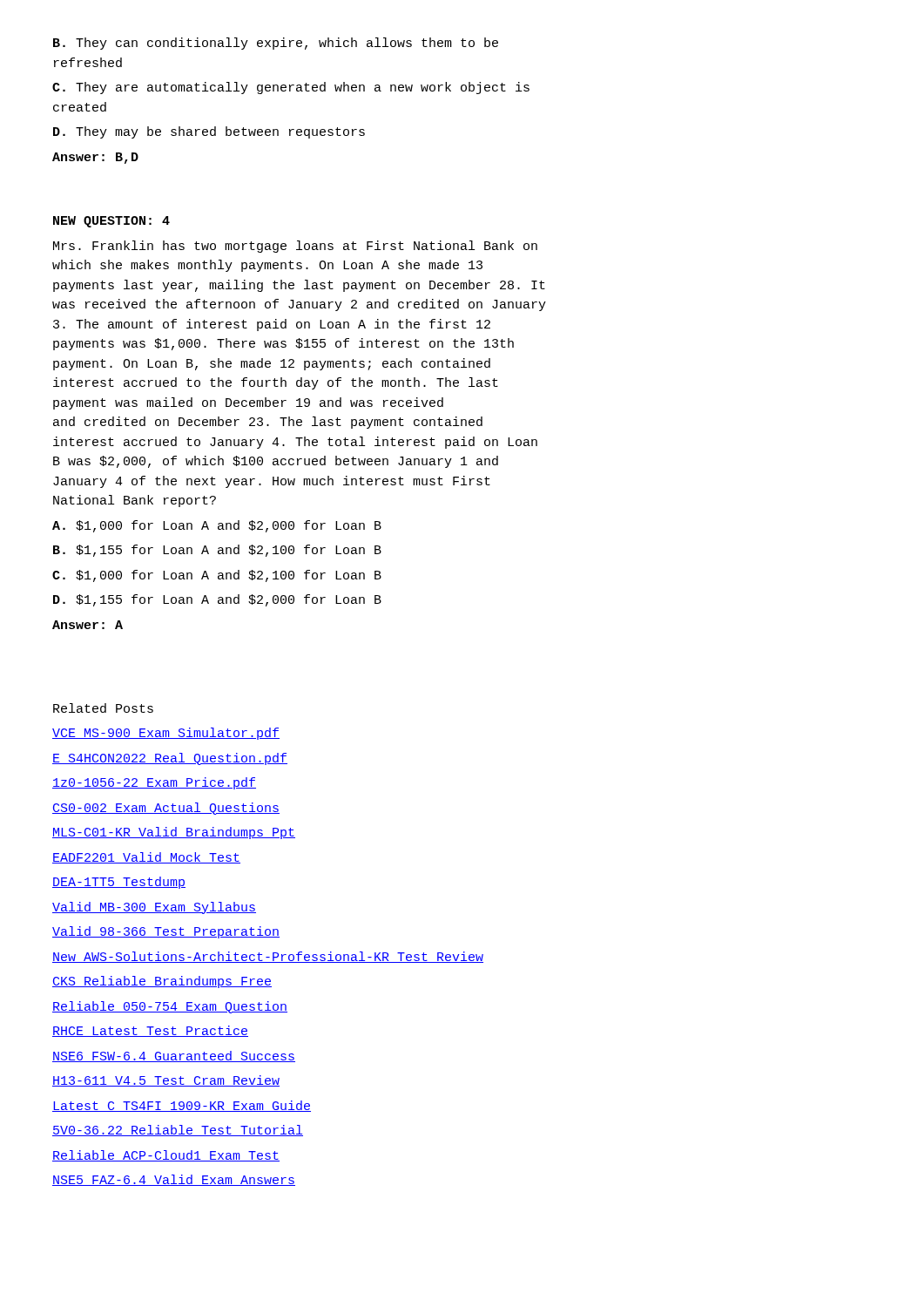This screenshot has width=924, height=1307.
Task: Navigate to the region starting "D. They may"
Action: pyautogui.click(x=209, y=133)
